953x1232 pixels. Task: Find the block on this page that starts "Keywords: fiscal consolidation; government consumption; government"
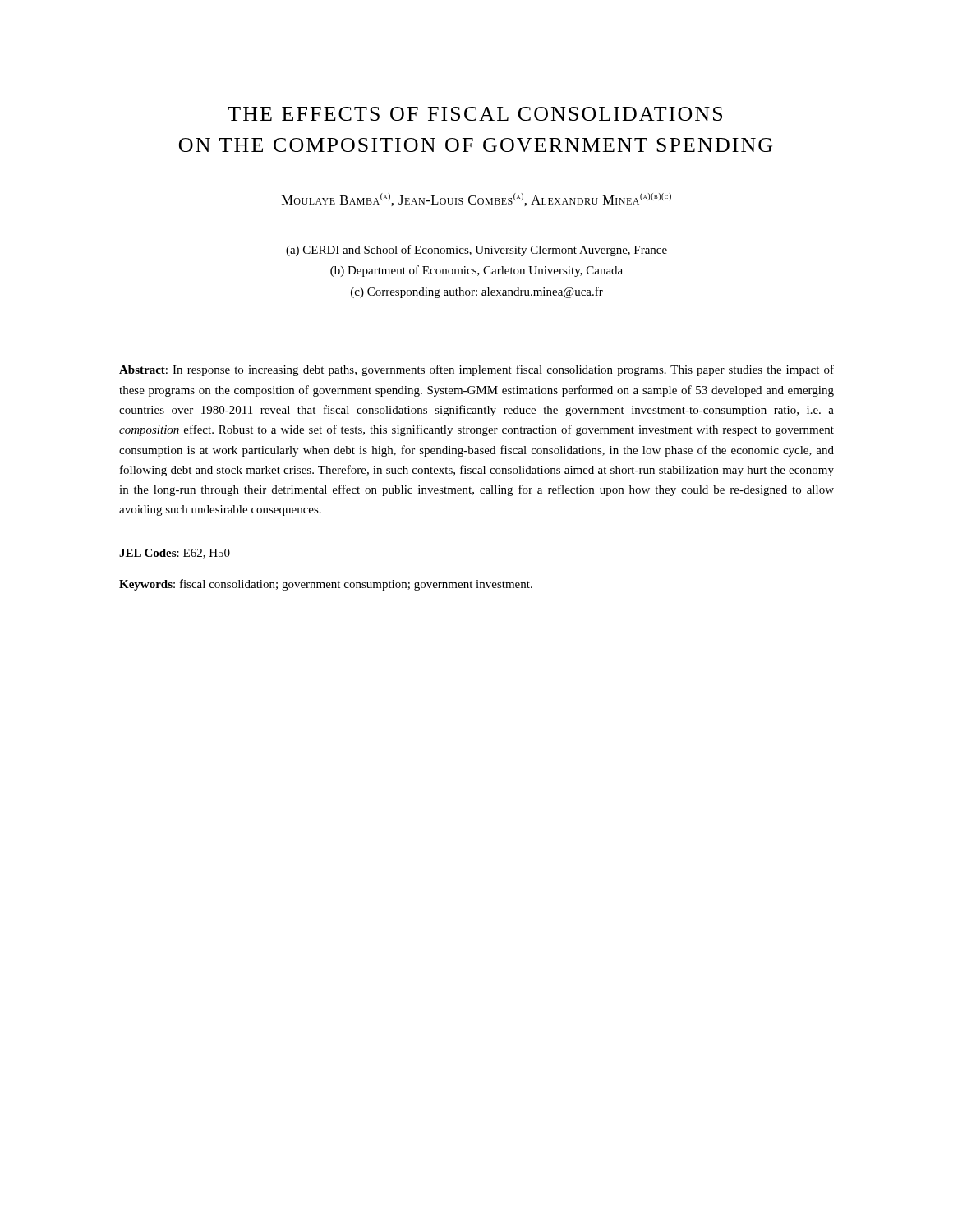tap(326, 584)
